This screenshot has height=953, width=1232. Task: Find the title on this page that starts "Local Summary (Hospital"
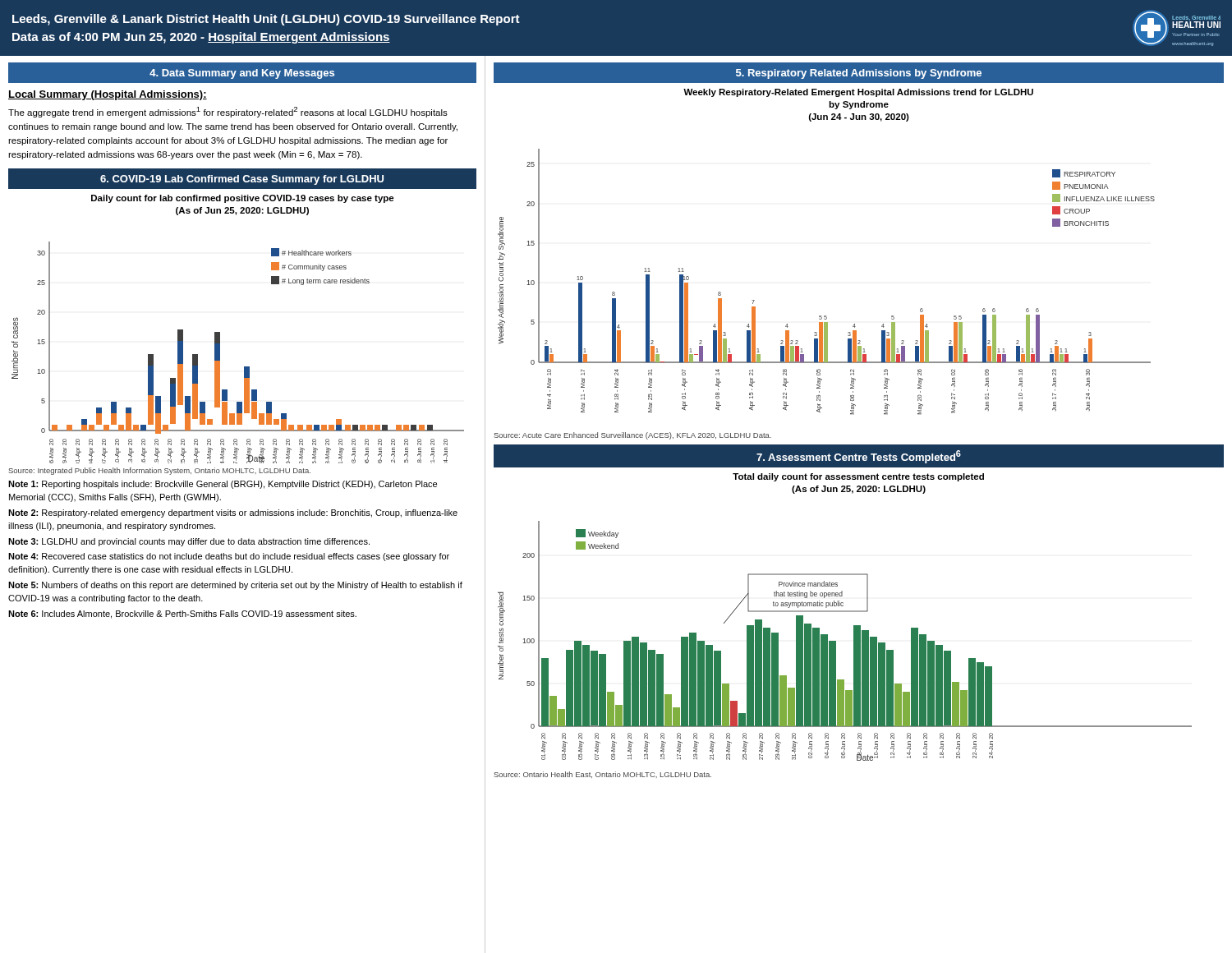107,94
